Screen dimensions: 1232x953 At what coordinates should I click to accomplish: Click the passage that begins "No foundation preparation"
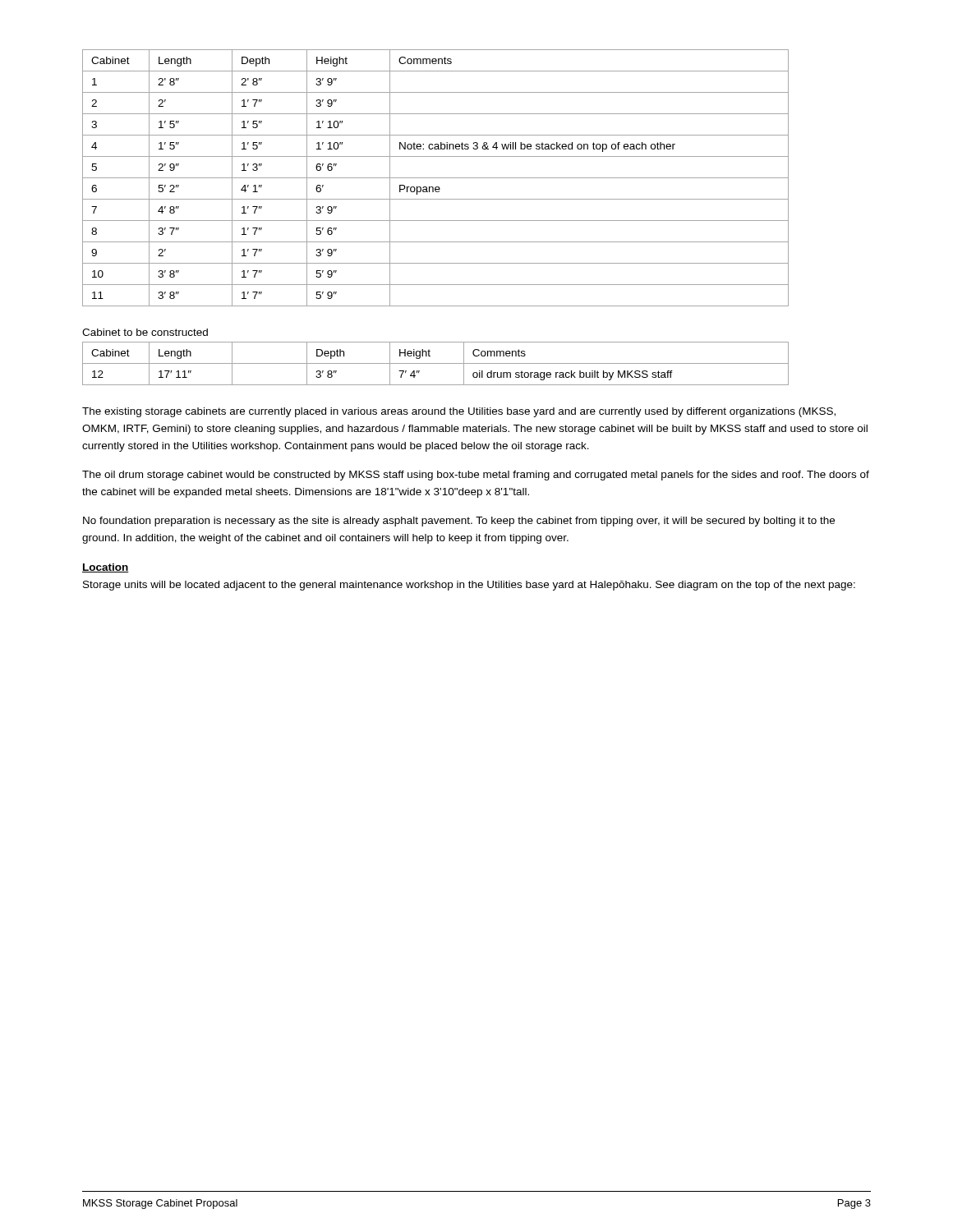459,529
